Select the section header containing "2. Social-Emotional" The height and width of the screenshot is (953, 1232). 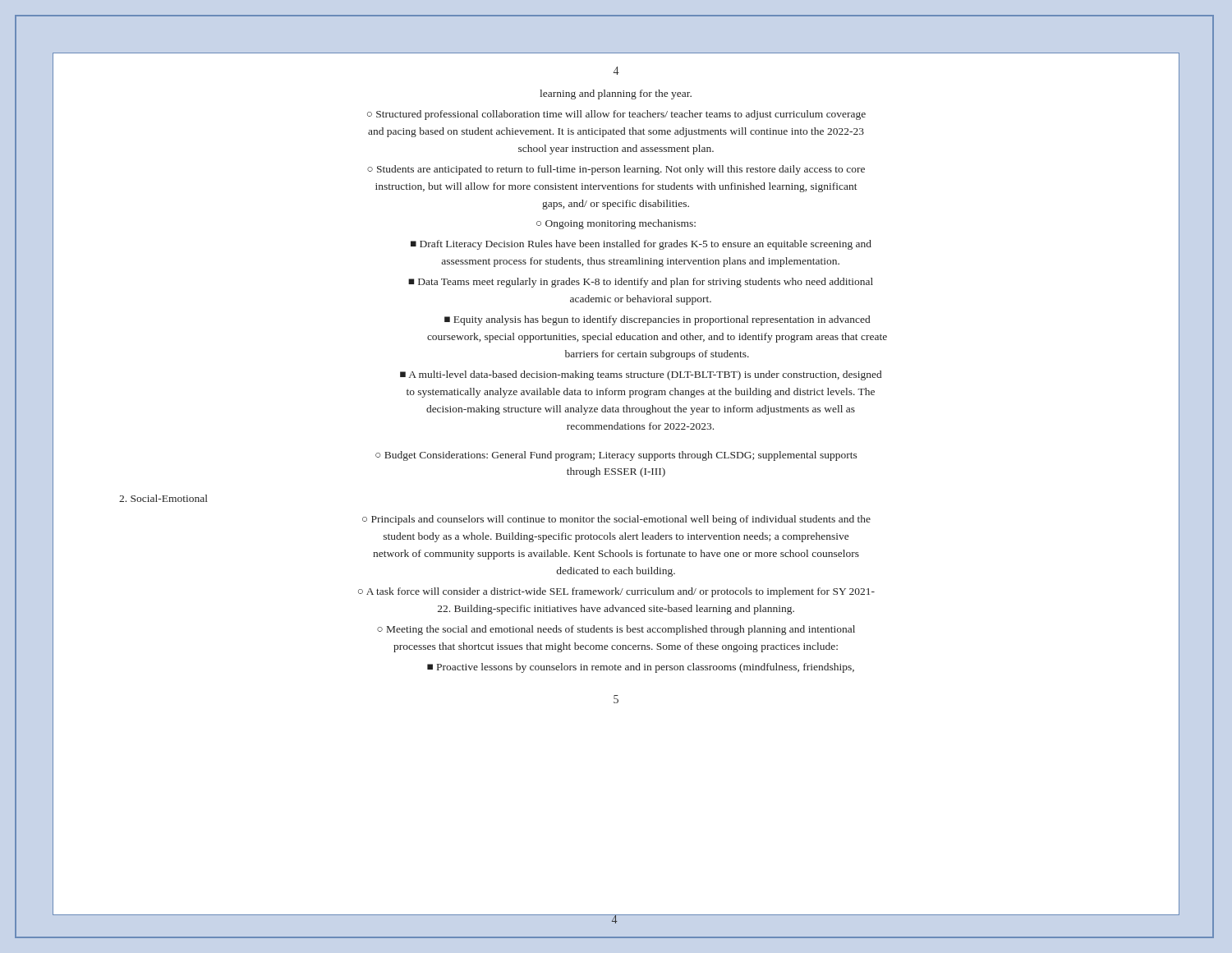pyautogui.click(x=163, y=499)
